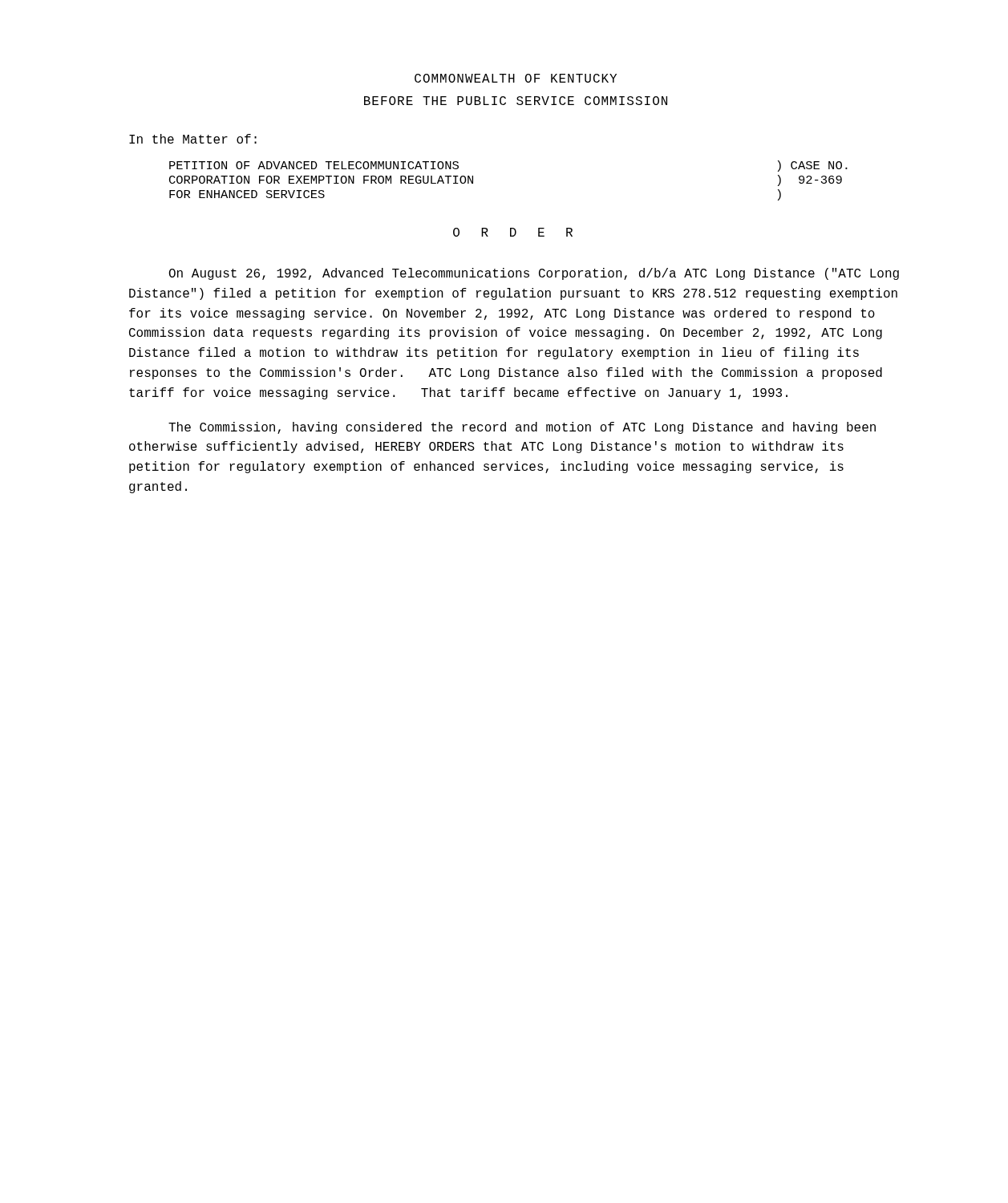
Task: Click on the text block that reads "On August 26, 1992, Advanced Telecommunications"
Action: (514, 334)
